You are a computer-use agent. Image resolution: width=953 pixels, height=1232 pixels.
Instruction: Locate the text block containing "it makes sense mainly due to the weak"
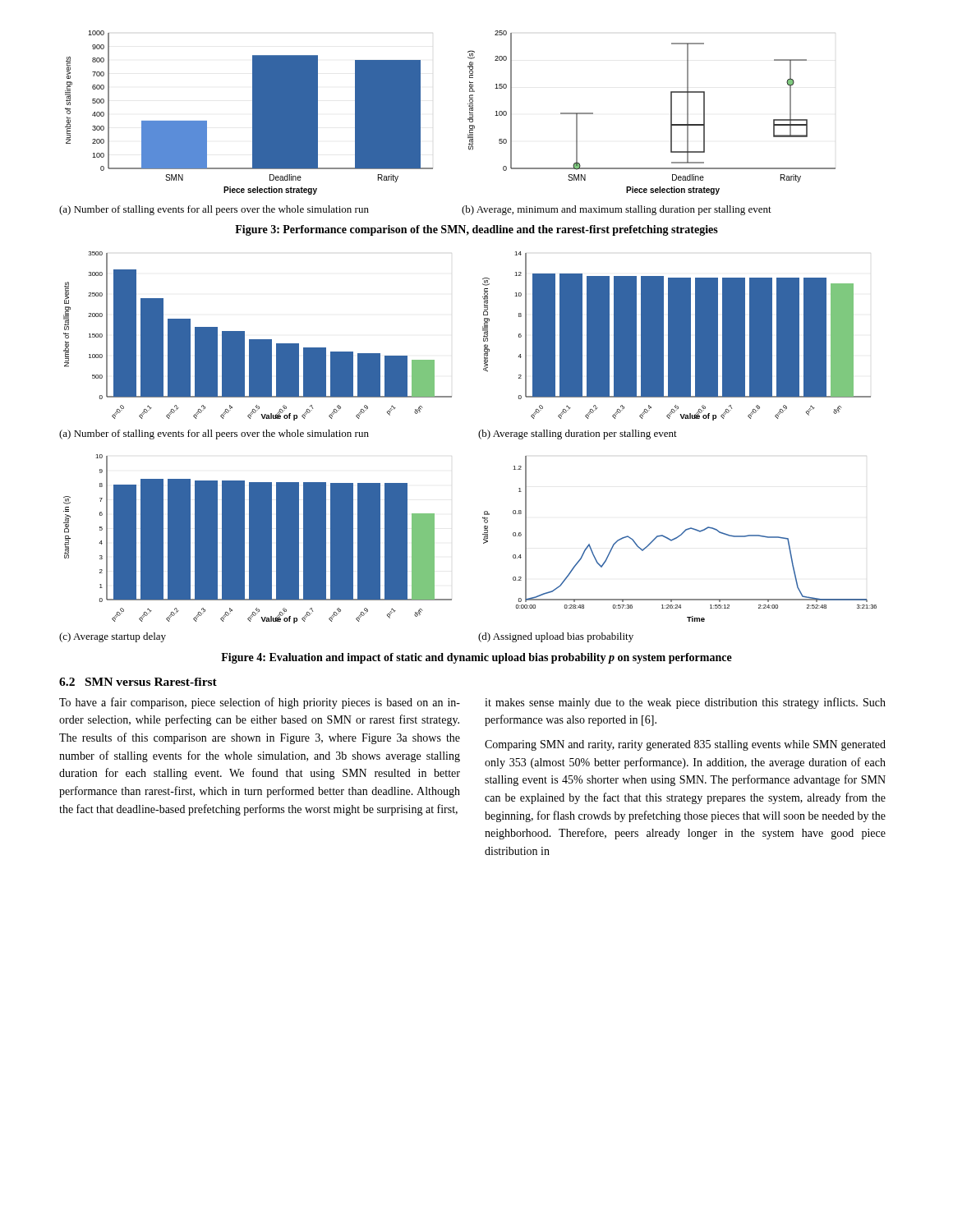click(x=685, y=711)
